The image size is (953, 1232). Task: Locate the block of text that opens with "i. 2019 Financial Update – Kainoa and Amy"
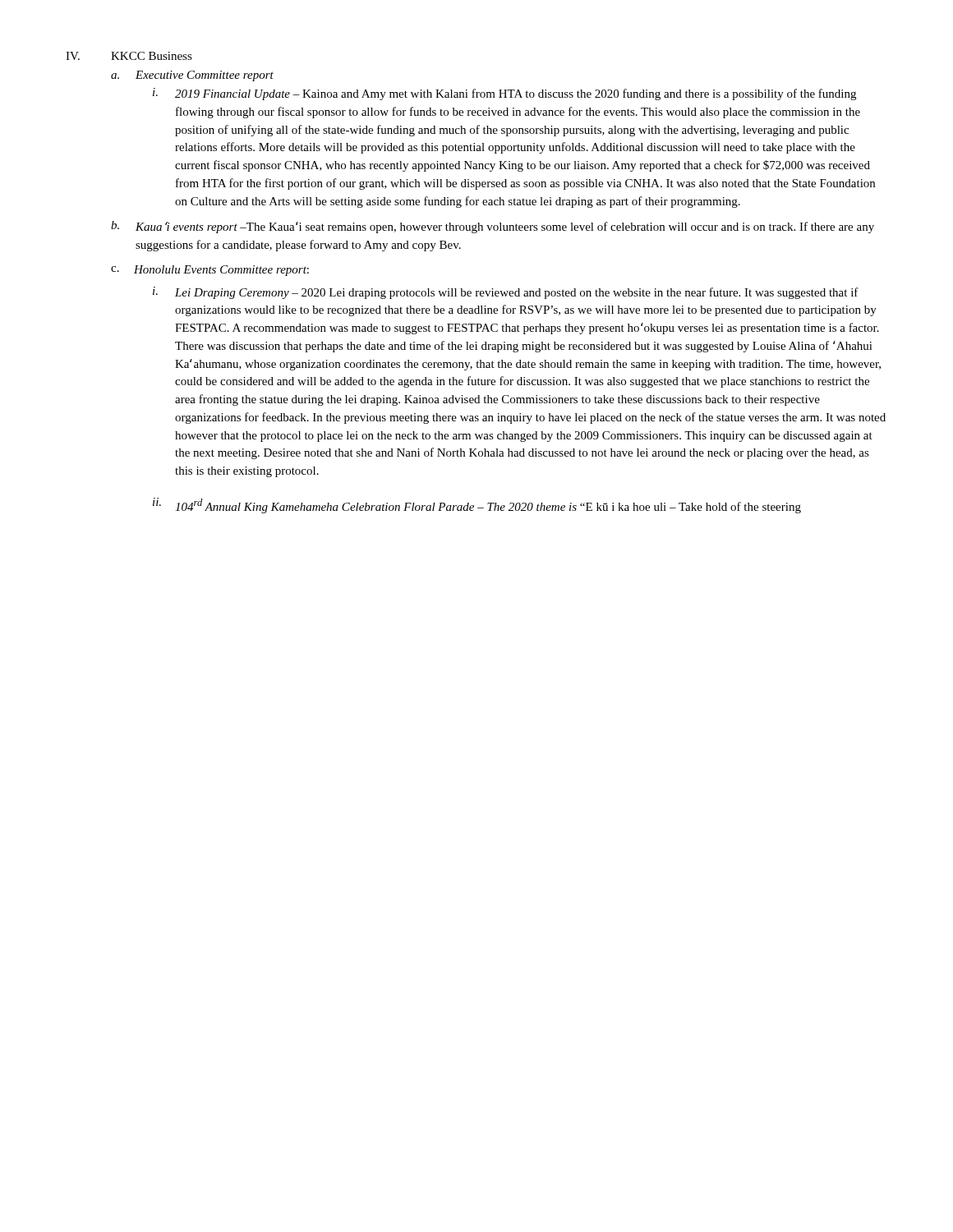520,148
